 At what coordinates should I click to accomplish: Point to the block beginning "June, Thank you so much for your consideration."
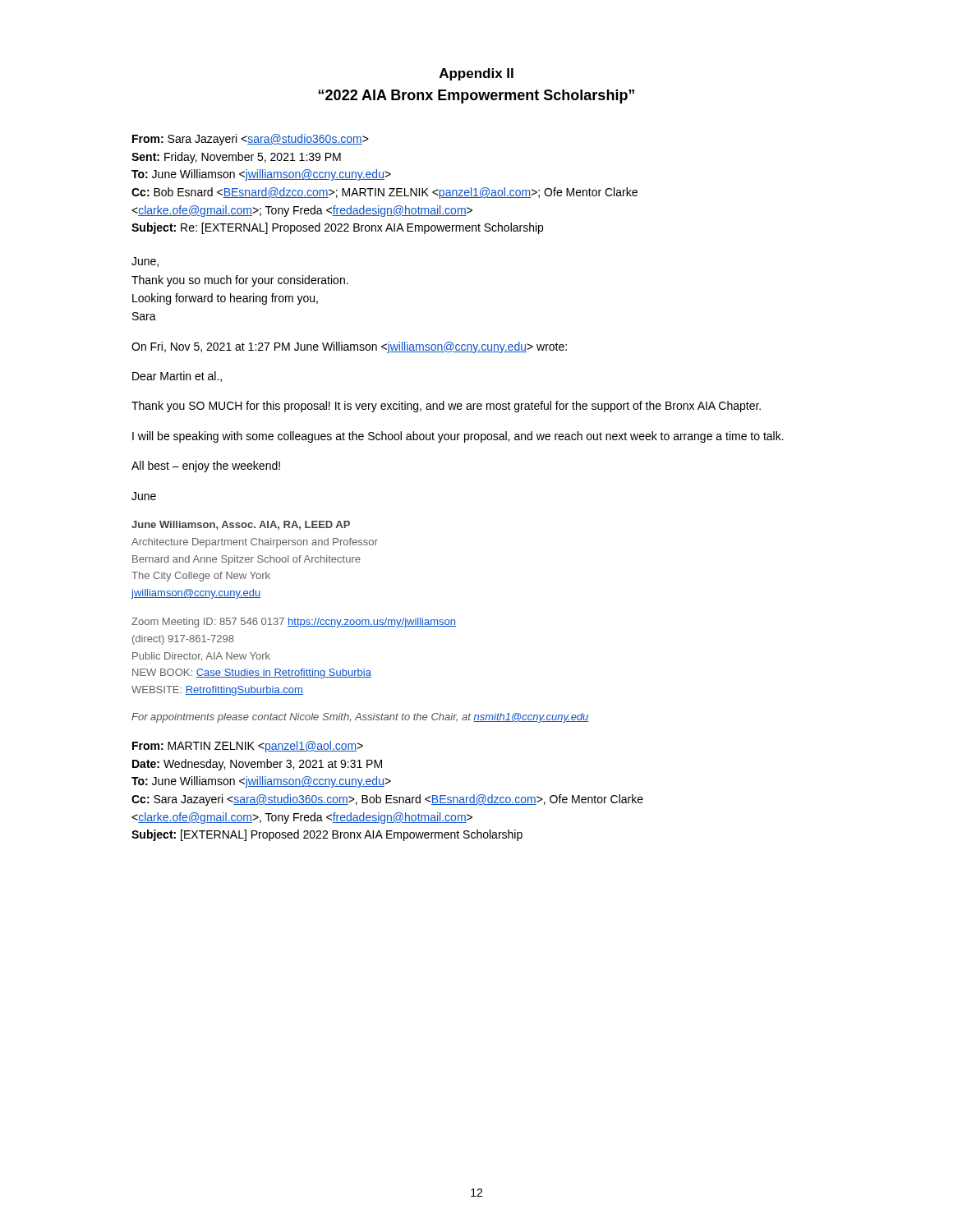pyautogui.click(x=240, y=289)
